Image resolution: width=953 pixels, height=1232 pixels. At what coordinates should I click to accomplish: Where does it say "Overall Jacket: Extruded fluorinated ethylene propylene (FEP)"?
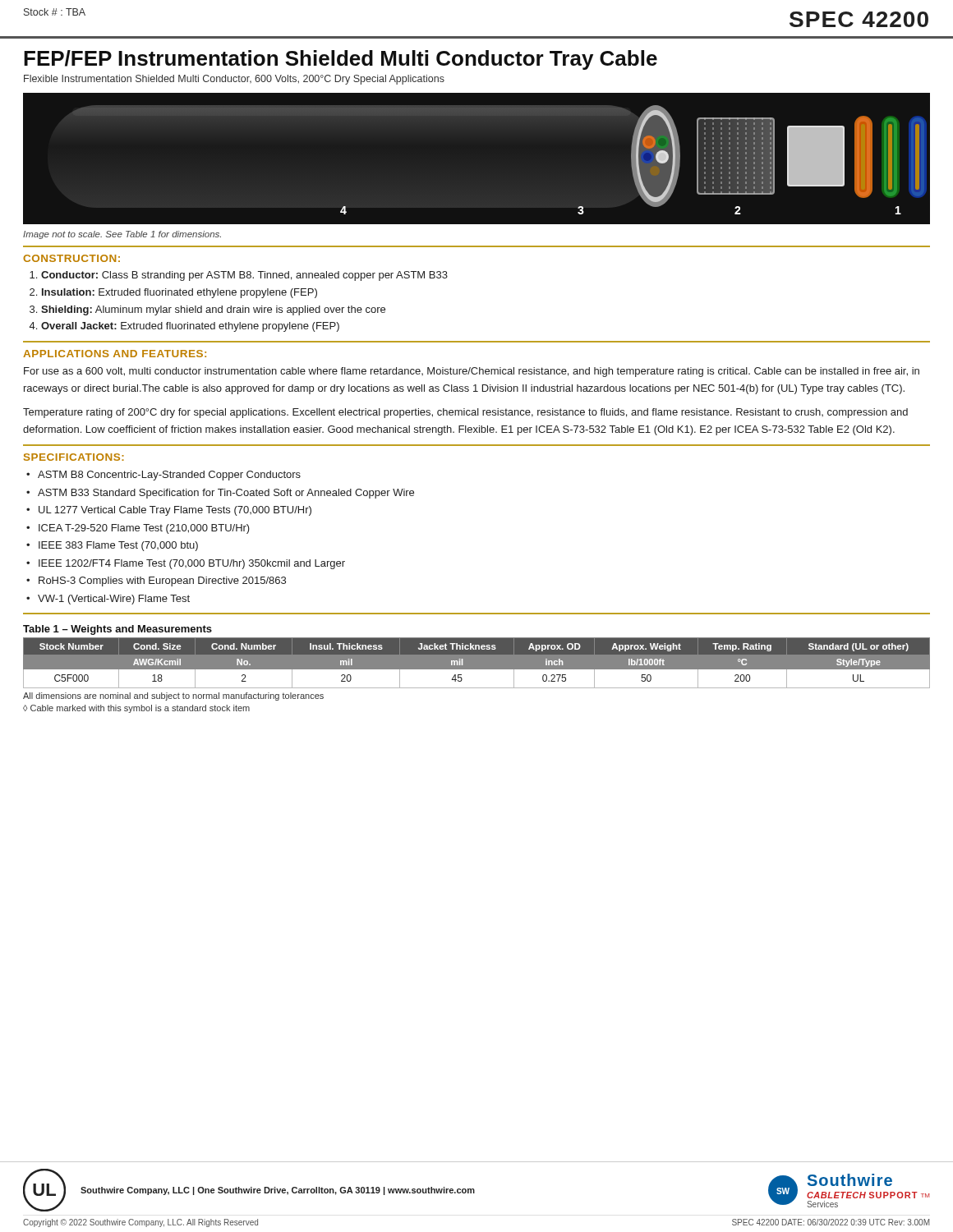[x=190, y=326]
